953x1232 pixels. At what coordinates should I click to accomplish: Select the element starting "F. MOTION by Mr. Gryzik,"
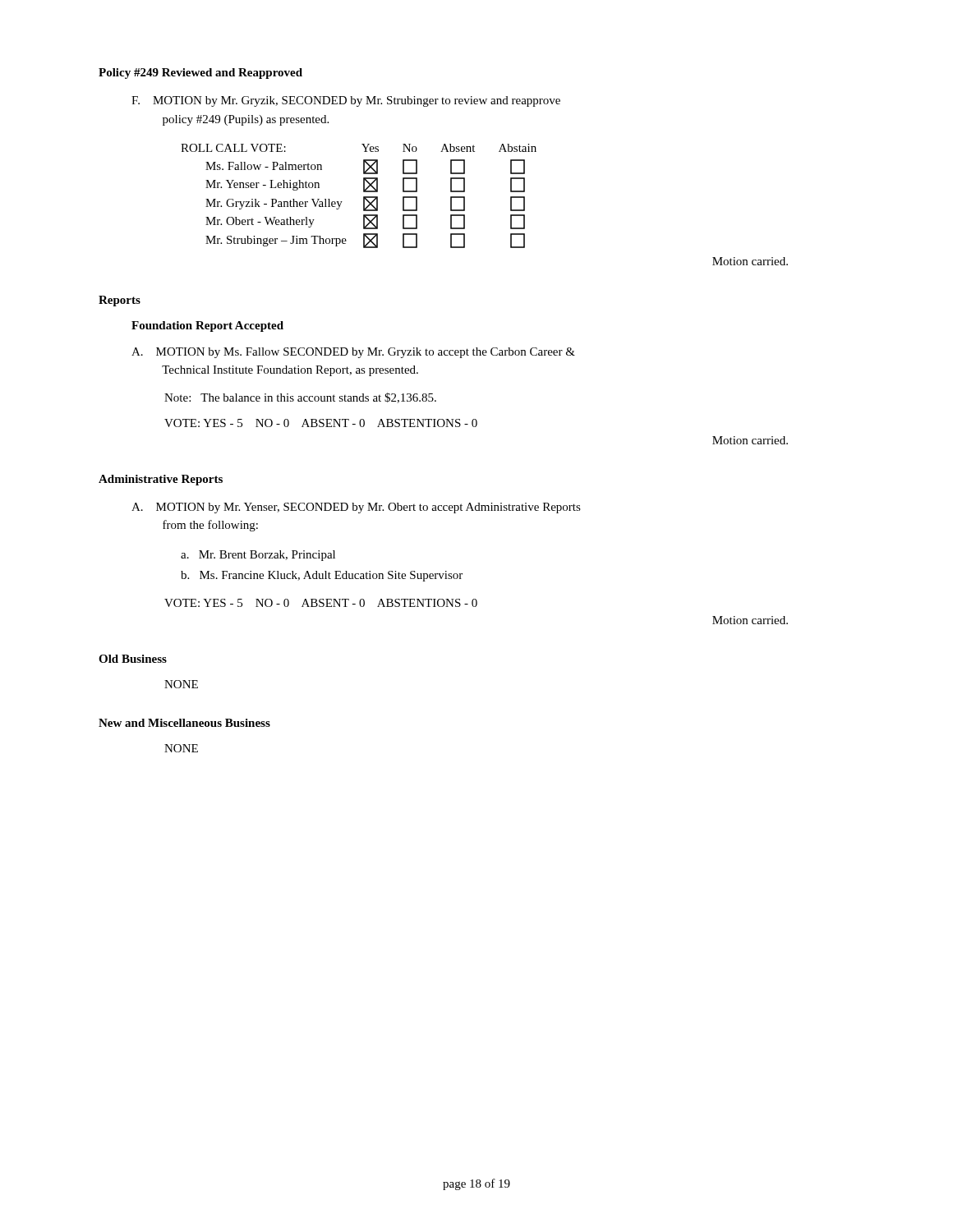point(346,109)
